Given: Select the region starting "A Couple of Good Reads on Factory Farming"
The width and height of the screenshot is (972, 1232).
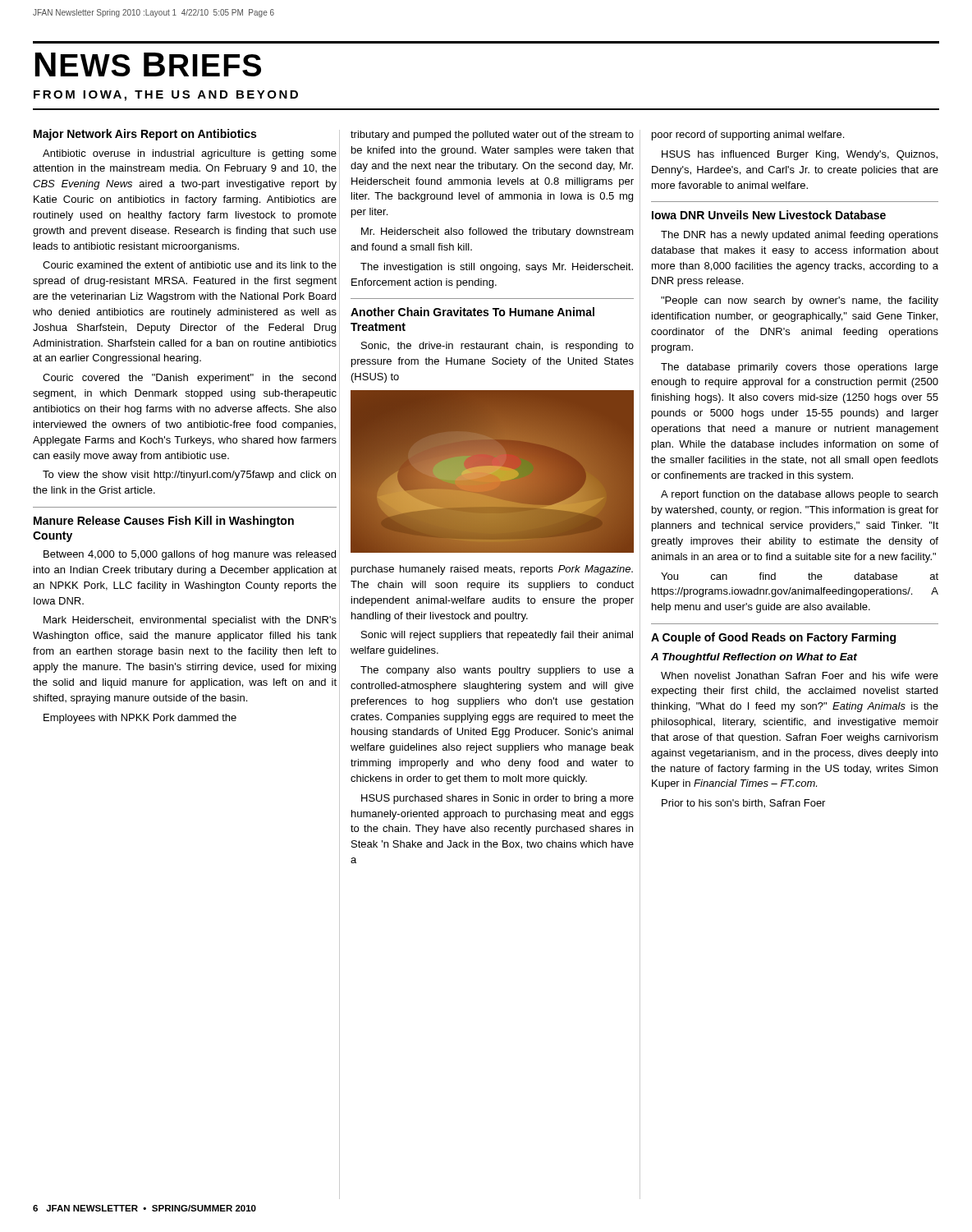Looking at the screenshot, I should tap(774, 637).
